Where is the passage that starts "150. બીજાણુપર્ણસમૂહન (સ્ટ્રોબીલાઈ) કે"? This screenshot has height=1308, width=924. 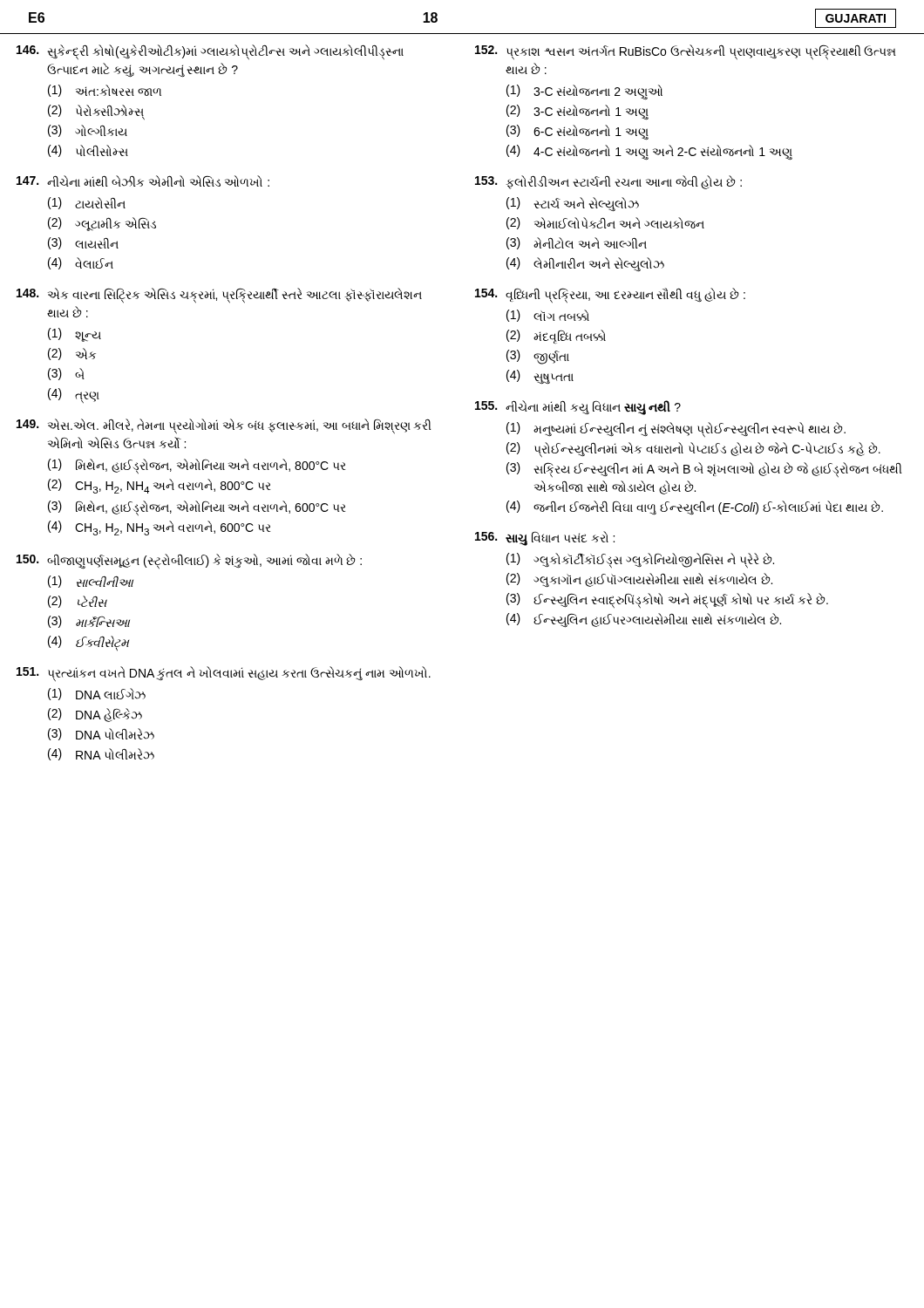189,562
